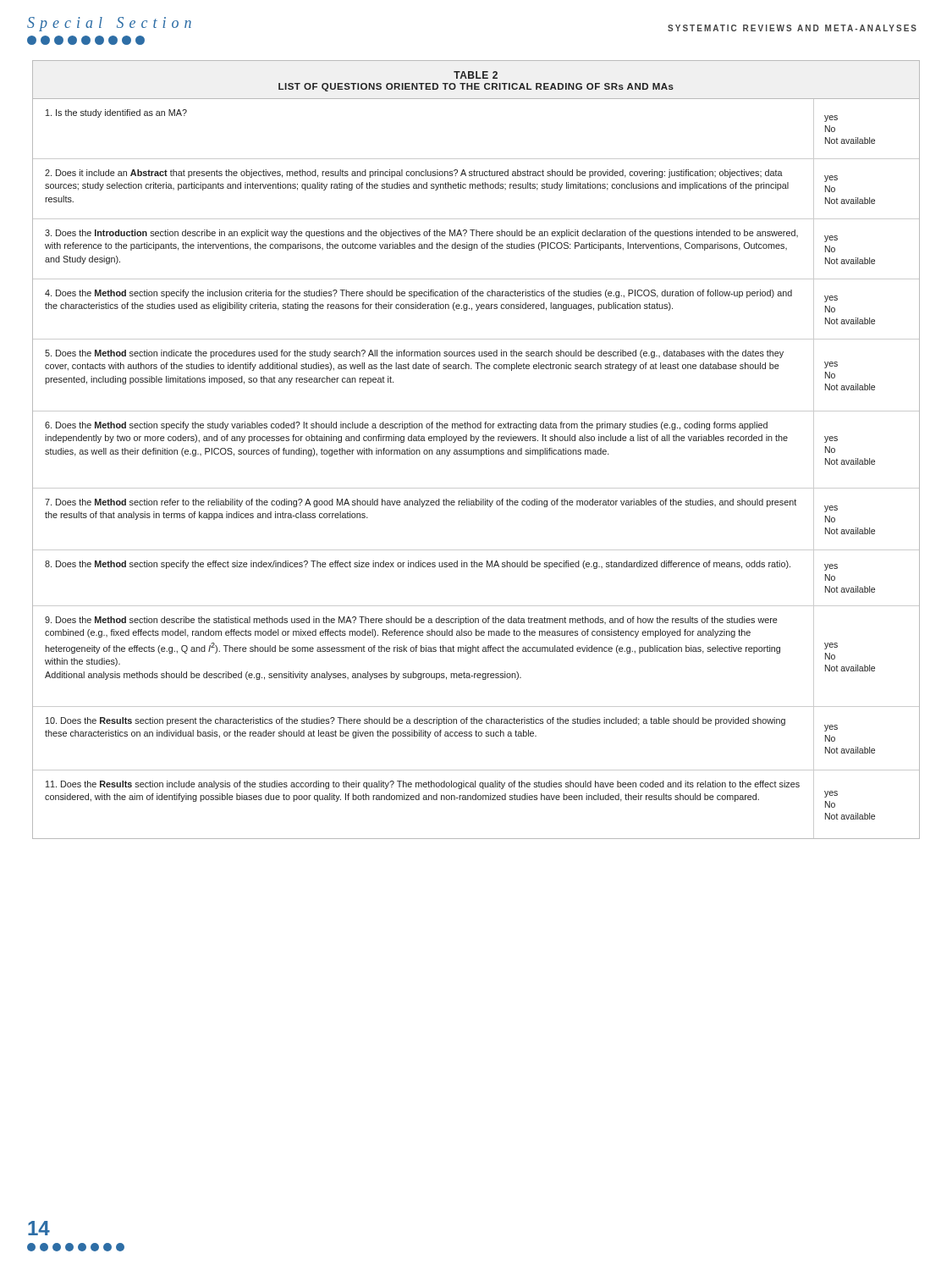
Task: Find the table that mentions "TABLE 2 LIST OF QUESTIONS"
Action: 476,449
